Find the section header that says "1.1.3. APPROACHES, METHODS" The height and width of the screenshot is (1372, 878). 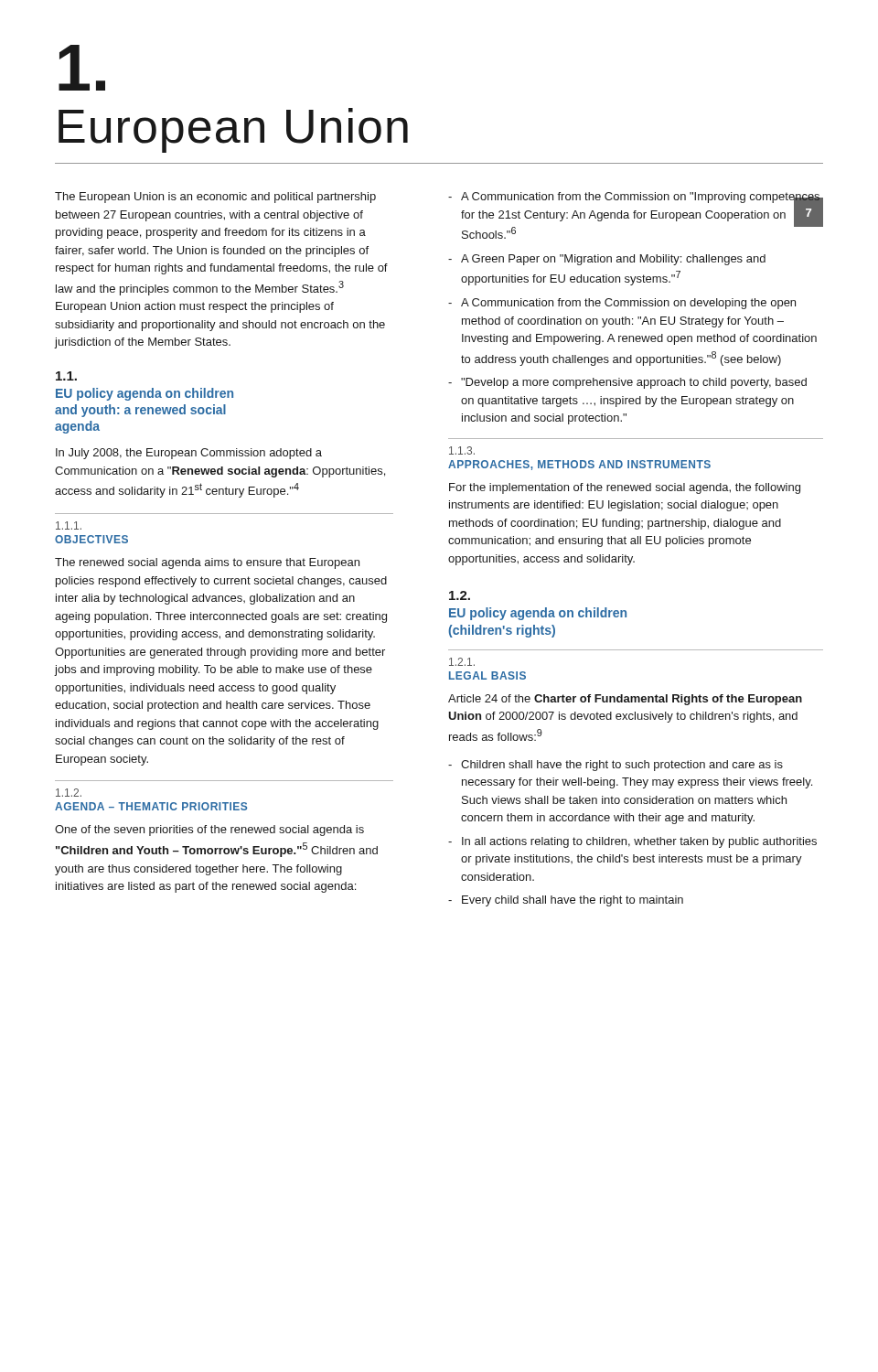[x=636, y=458]
